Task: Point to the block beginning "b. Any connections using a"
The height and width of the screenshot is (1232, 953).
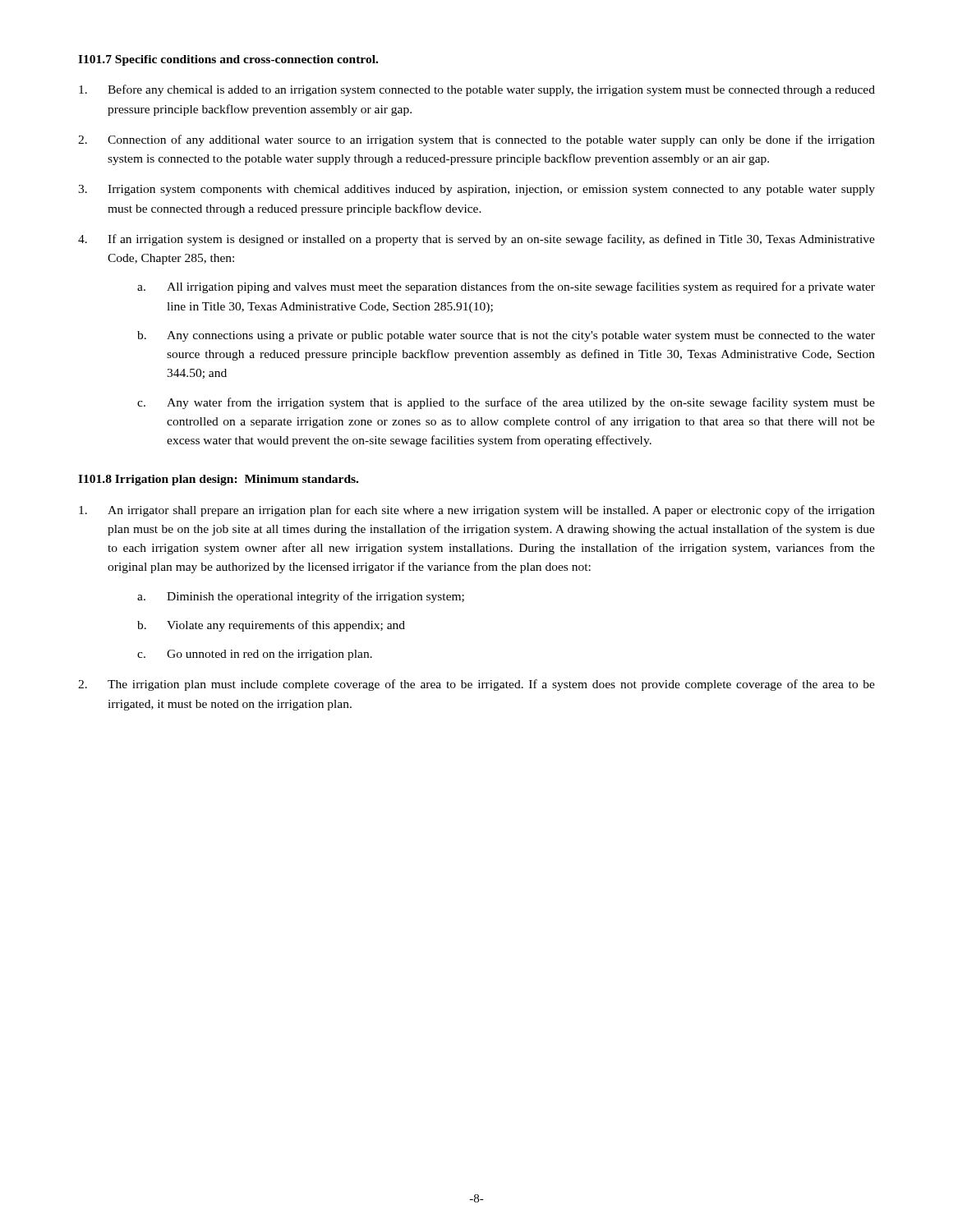Action: (x=506, y=354)
